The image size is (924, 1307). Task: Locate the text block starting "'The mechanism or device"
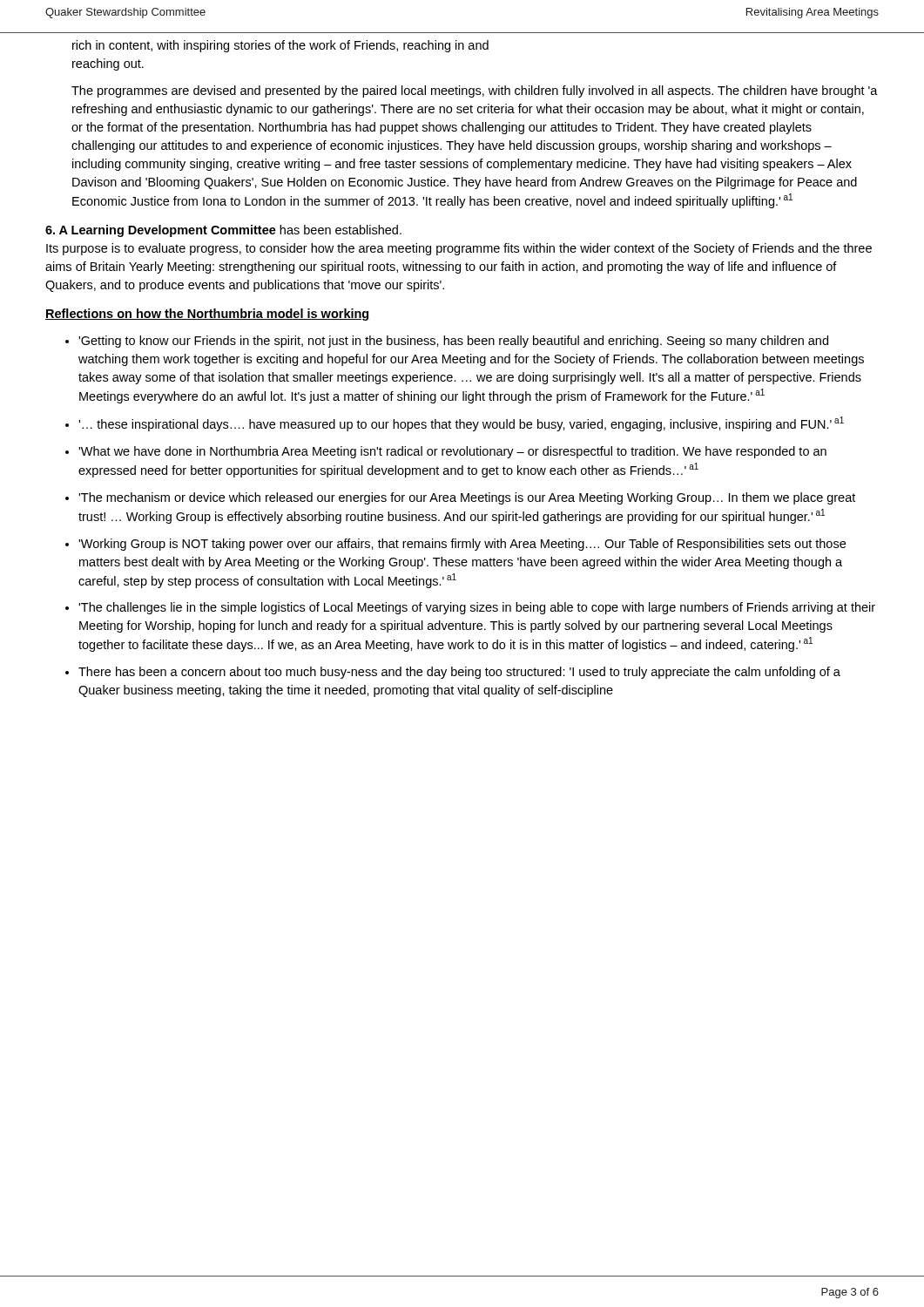click(x=467, y=507)
